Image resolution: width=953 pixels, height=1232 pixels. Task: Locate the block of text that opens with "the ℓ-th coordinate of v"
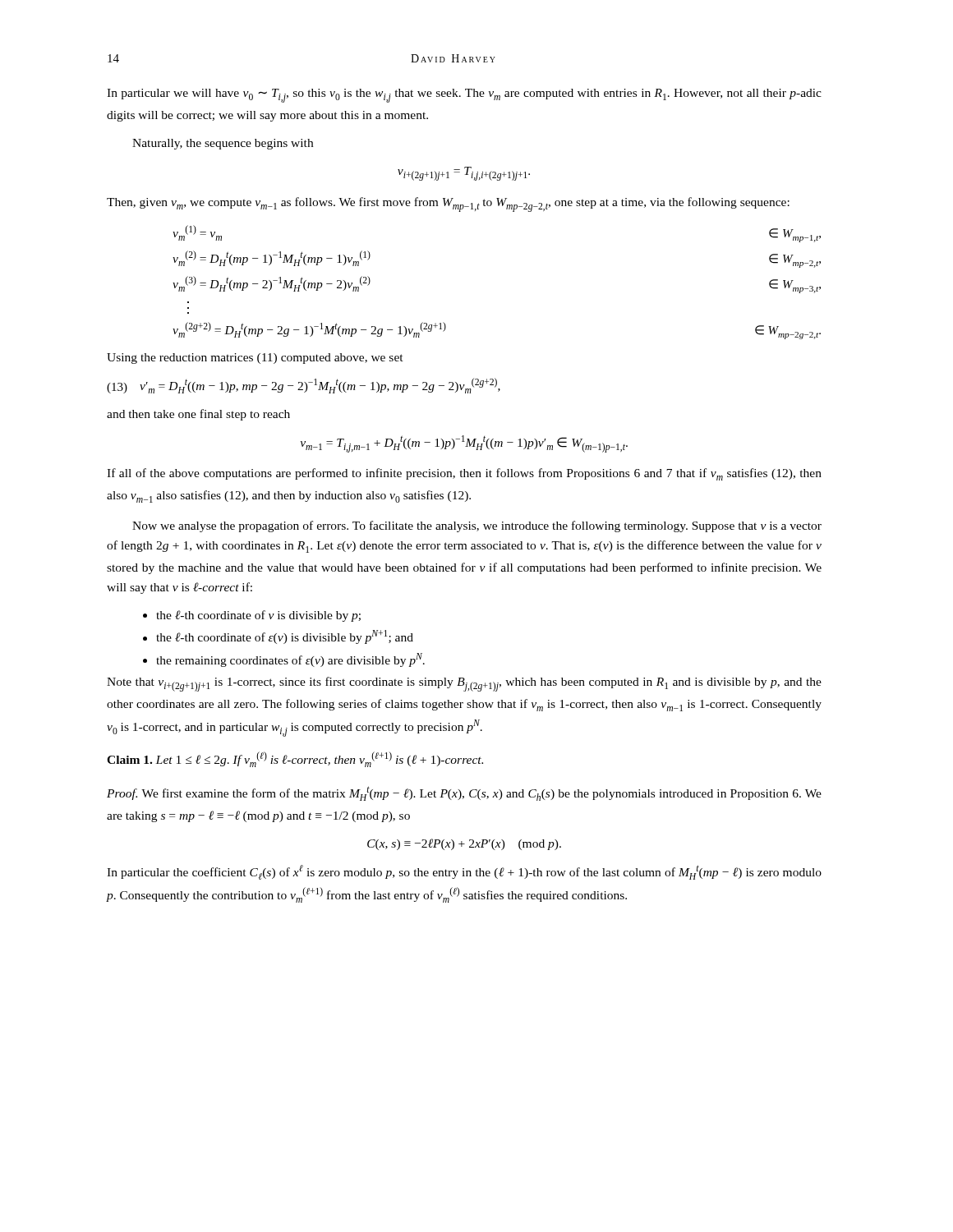pyautogui.click(x=252, y=616)
